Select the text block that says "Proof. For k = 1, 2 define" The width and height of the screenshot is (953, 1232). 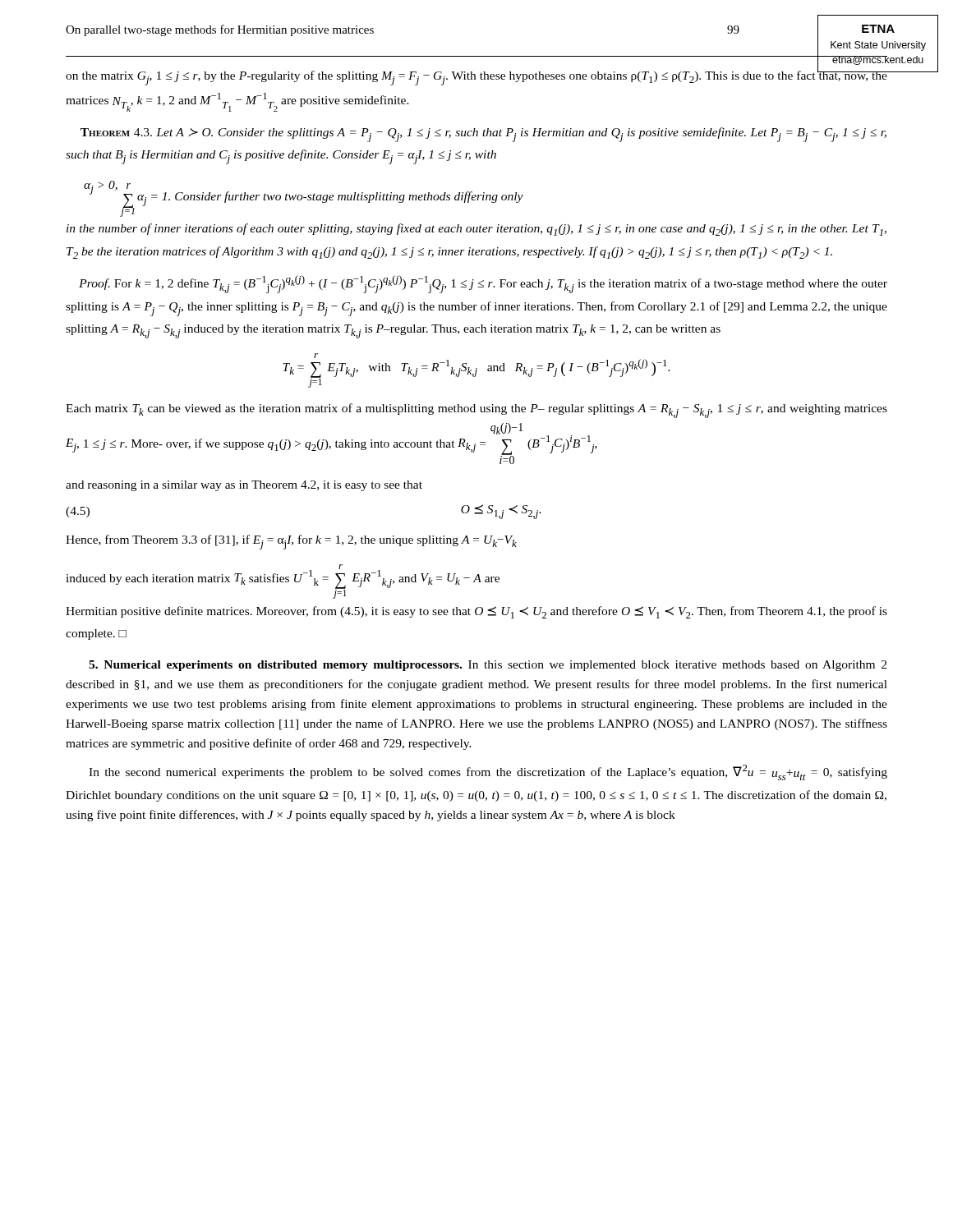click(x=476, y=306)
